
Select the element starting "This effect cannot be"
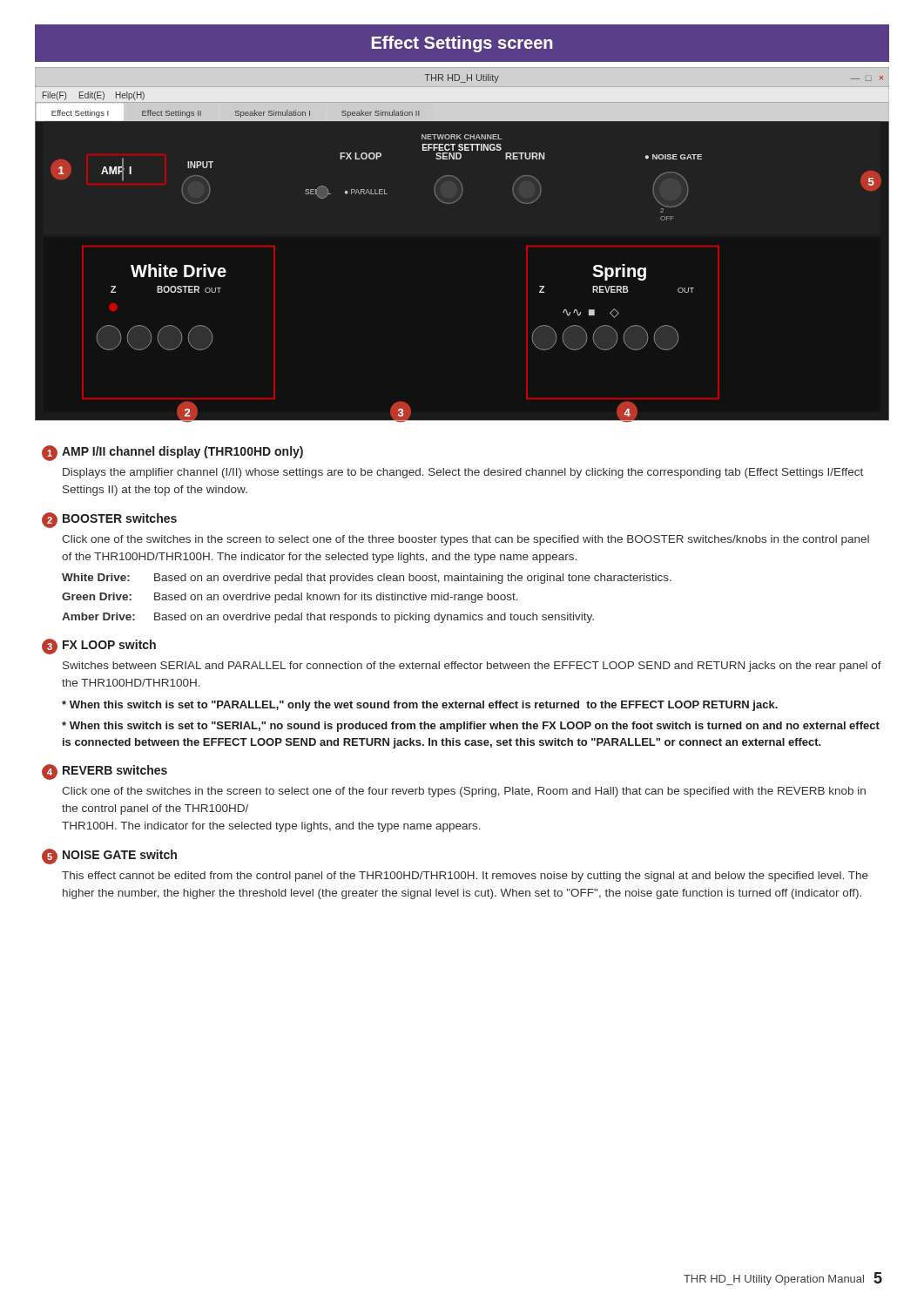click(x=465, y=884)
